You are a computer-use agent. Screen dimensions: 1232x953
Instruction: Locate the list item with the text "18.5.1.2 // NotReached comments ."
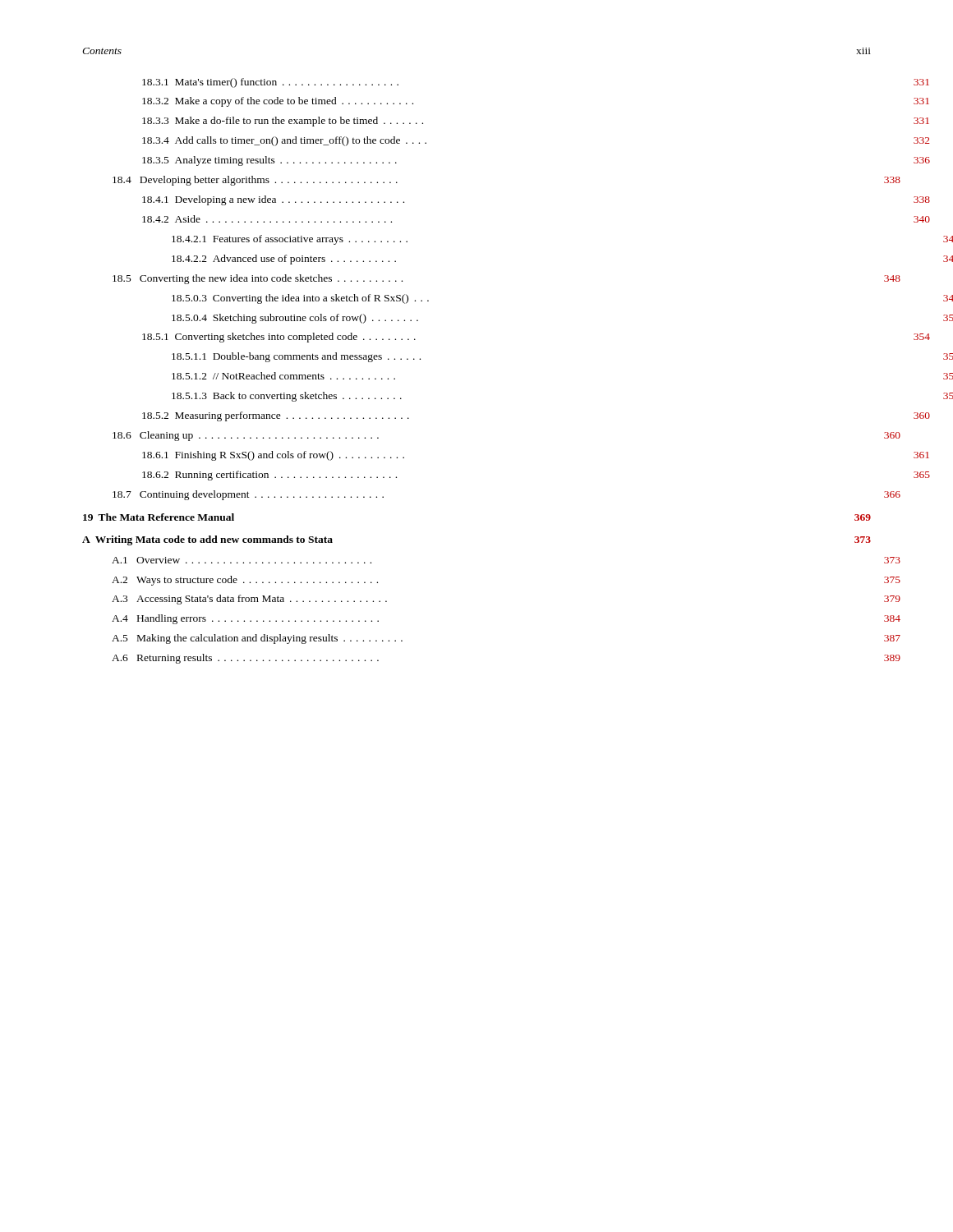point(243,376)
